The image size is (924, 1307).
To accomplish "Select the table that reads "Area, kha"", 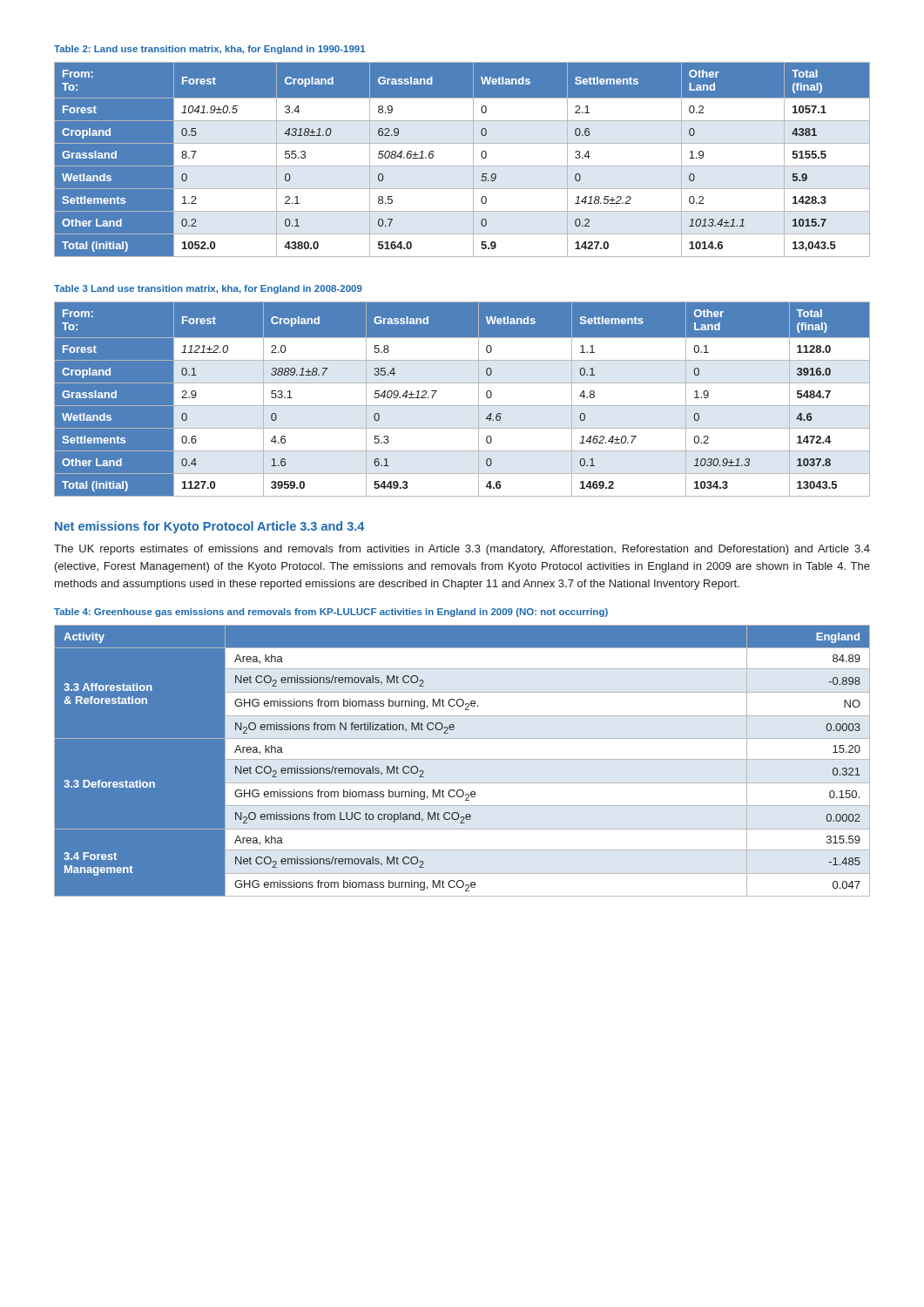I will pos(462,761).
